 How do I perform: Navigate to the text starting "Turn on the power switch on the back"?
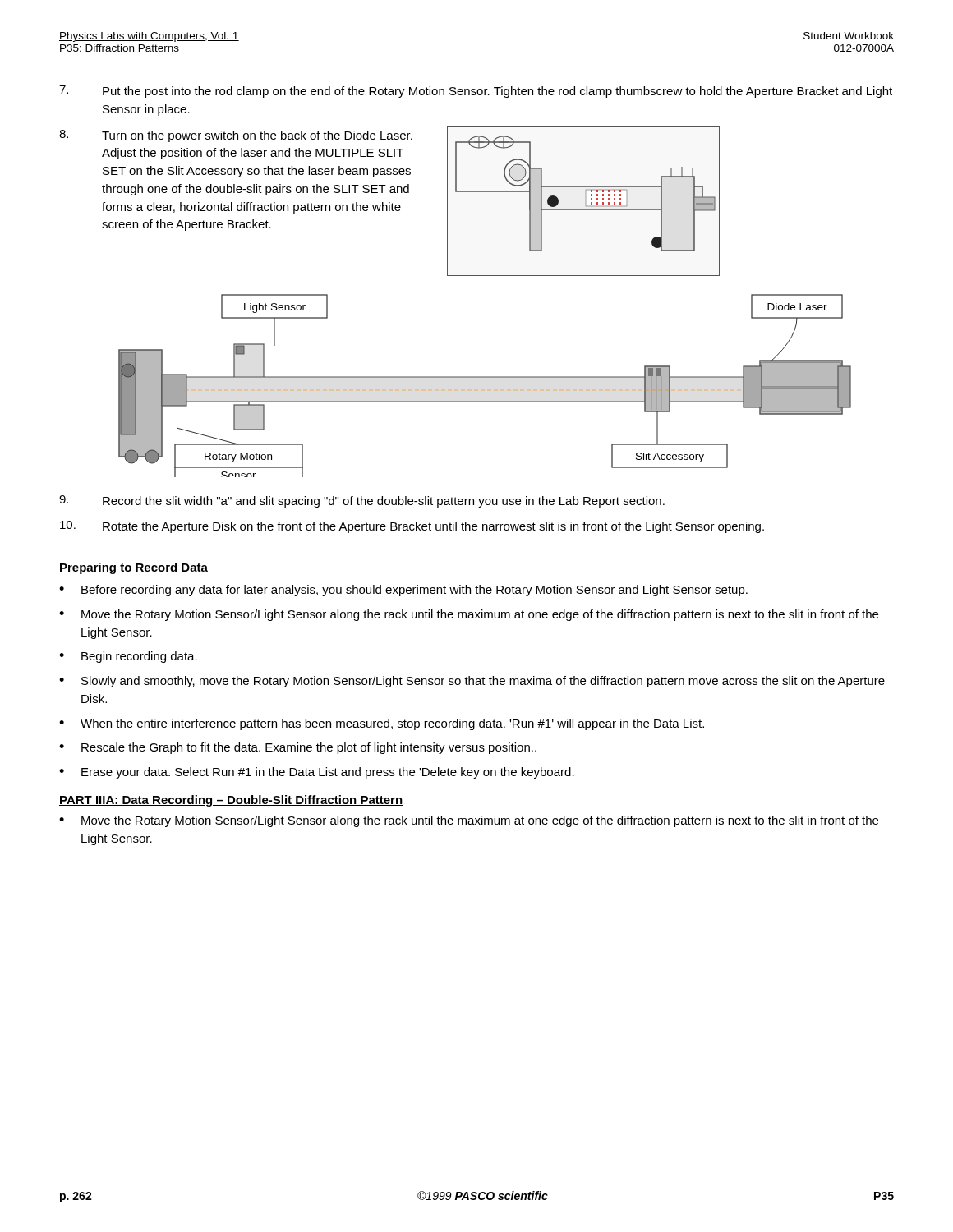(x=258, y=179)
